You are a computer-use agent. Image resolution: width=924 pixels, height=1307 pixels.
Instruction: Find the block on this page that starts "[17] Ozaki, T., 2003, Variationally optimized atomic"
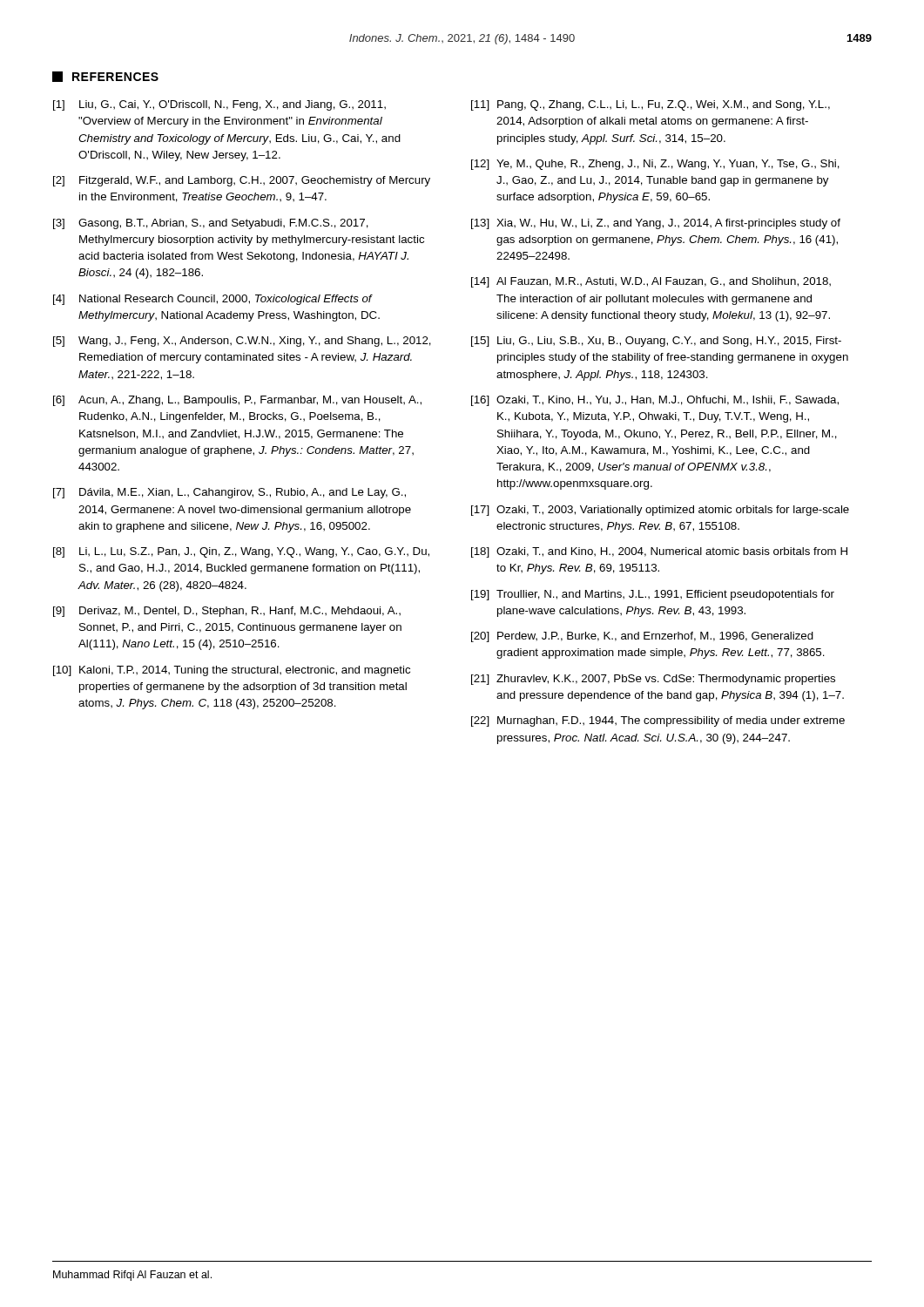point(662,517)
